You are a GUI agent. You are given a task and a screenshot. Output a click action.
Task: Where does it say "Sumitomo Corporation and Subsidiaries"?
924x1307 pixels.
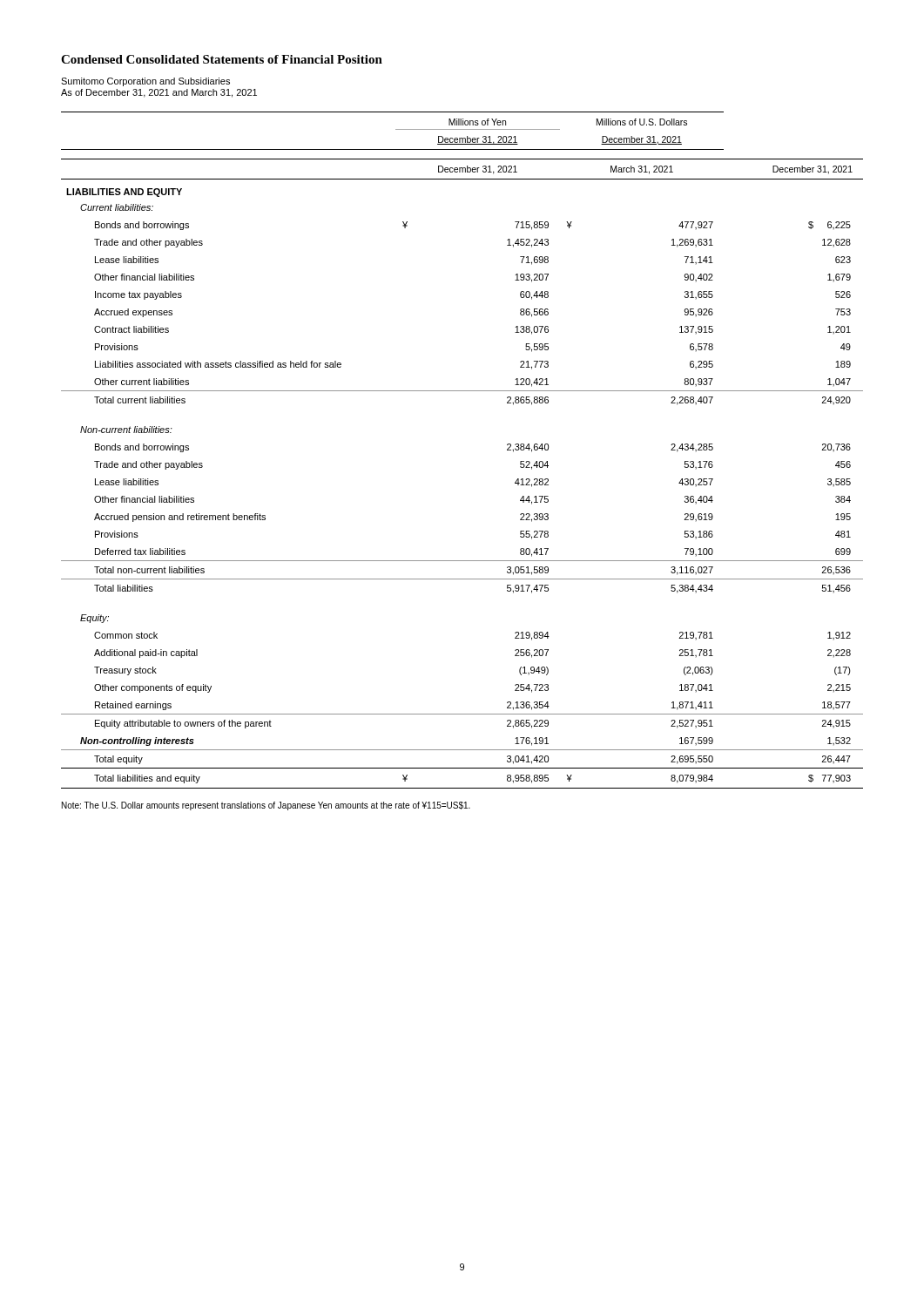point(146,81)
